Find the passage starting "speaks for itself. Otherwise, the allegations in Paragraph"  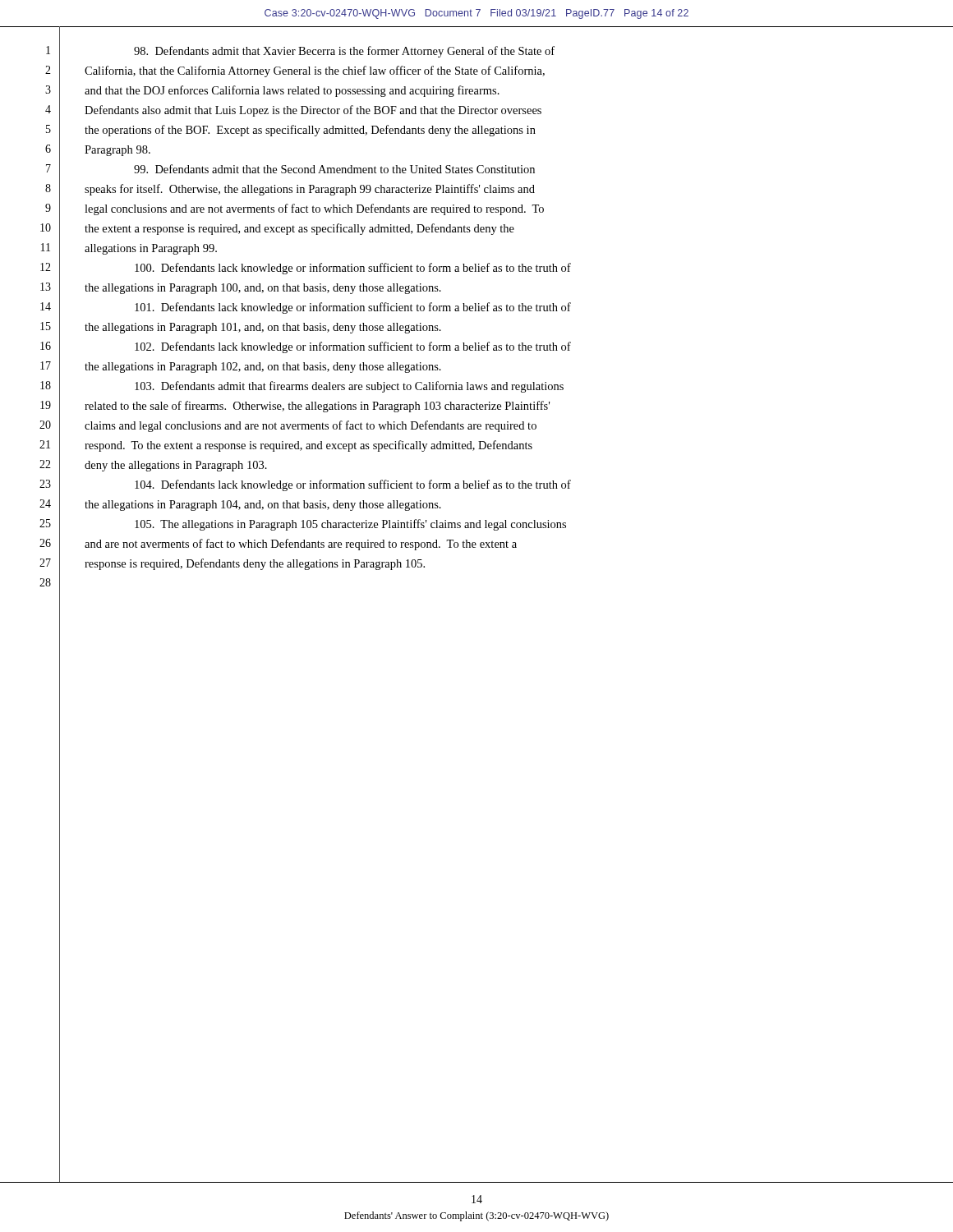[310, 189]
